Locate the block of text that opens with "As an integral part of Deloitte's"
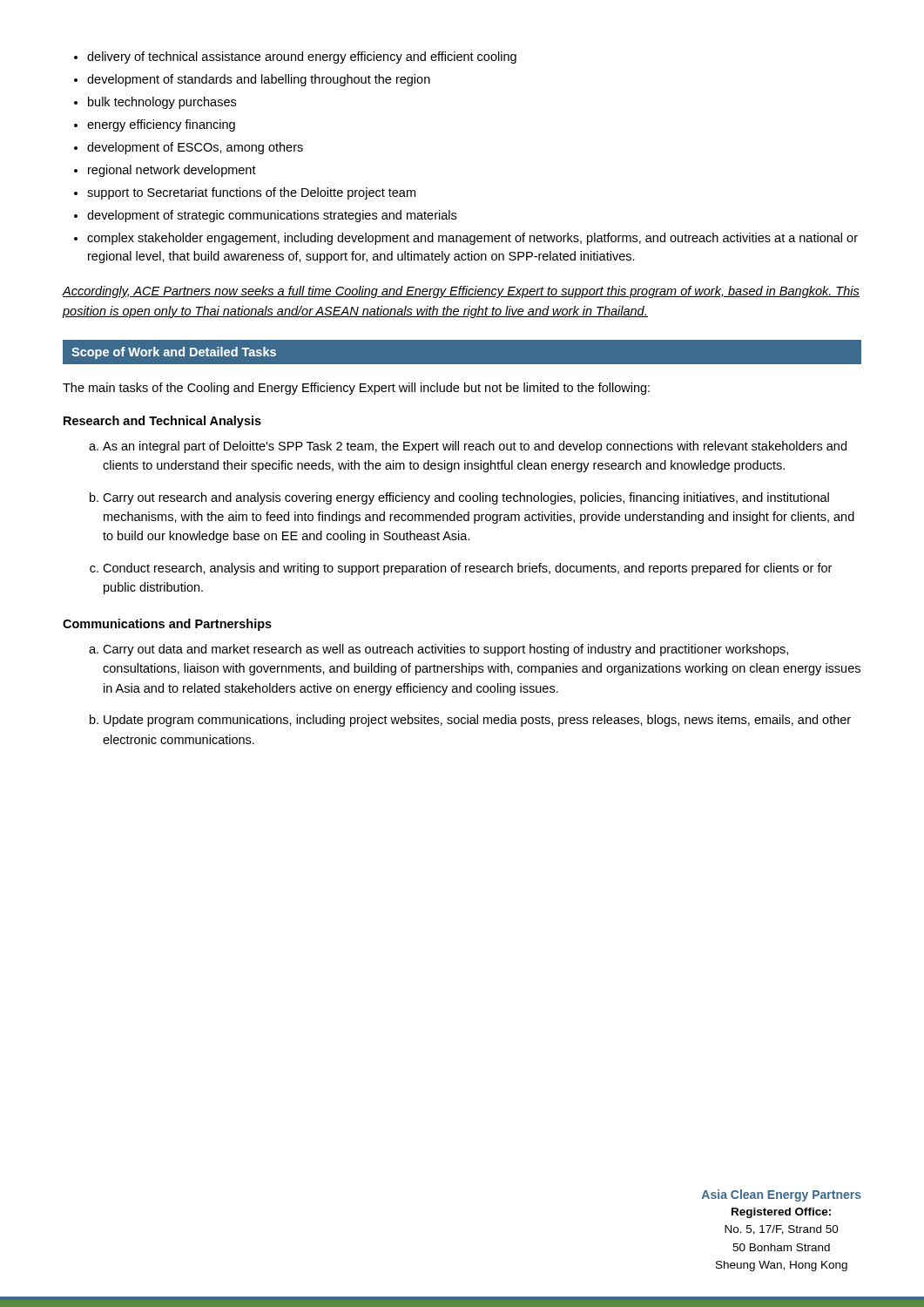This screenshot has width=924, height=1307. 462,517
